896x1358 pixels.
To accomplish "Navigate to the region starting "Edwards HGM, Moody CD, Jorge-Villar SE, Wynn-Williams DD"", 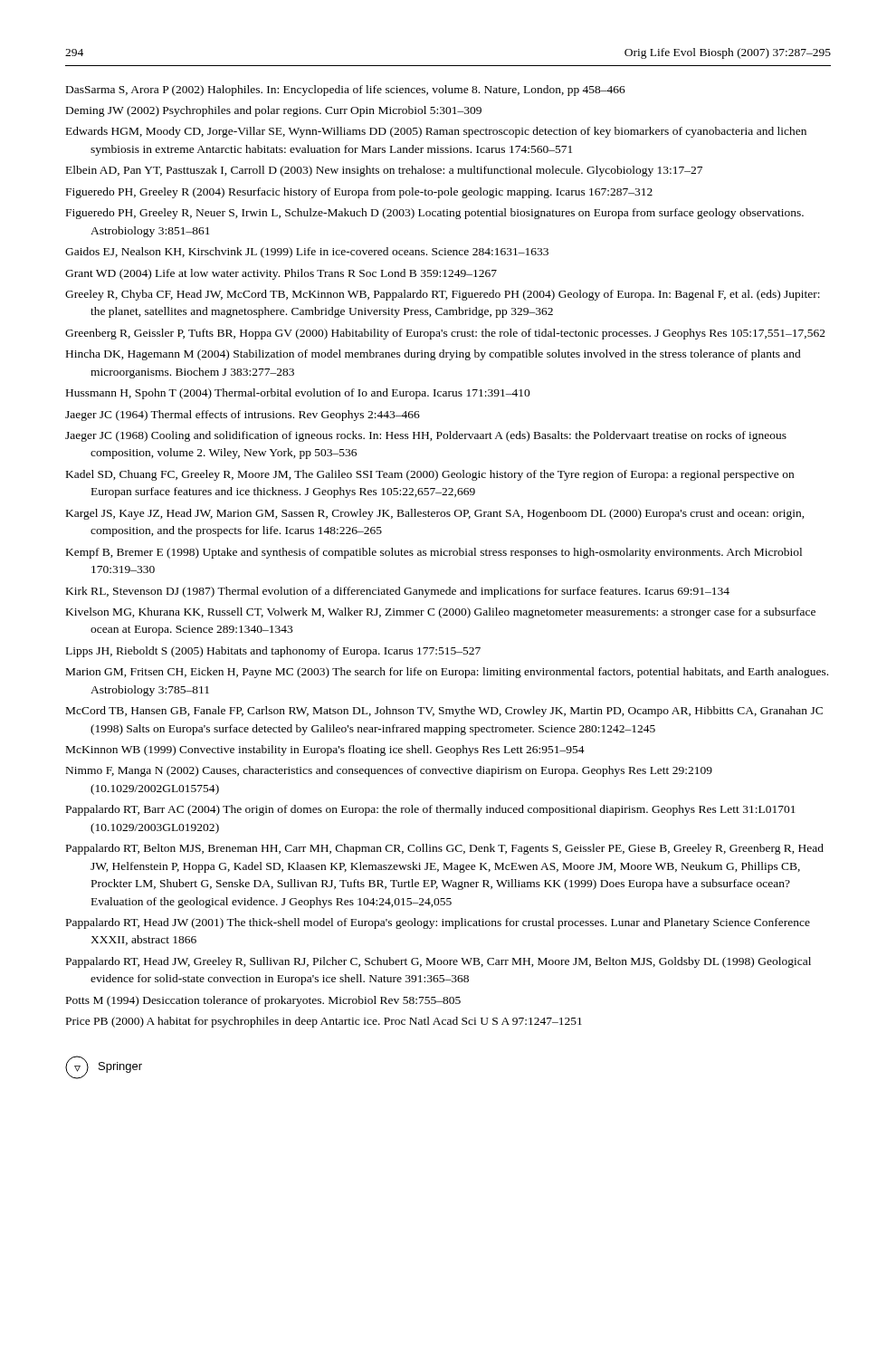I will click(436, 140).
